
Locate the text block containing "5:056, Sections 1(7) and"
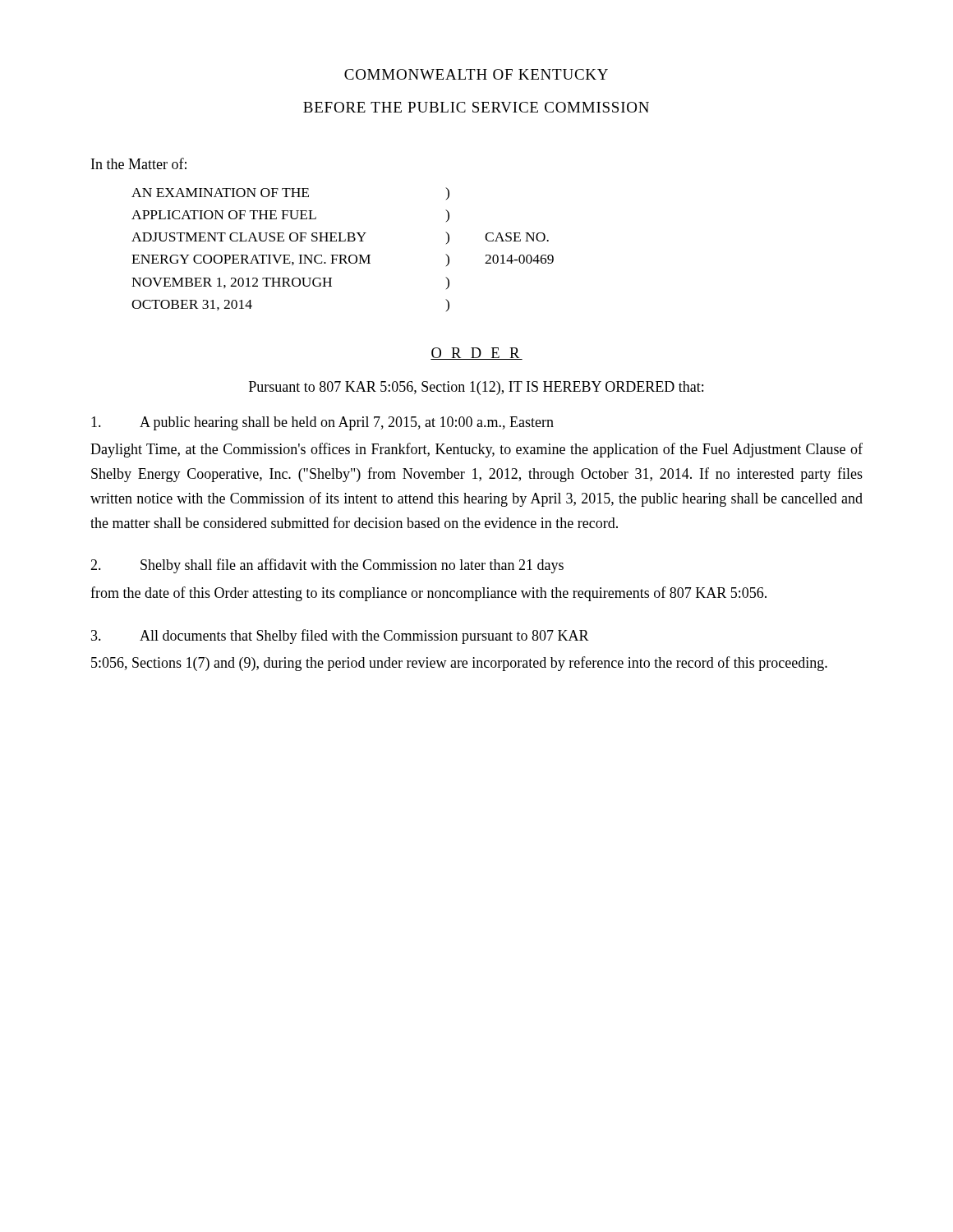459,663
